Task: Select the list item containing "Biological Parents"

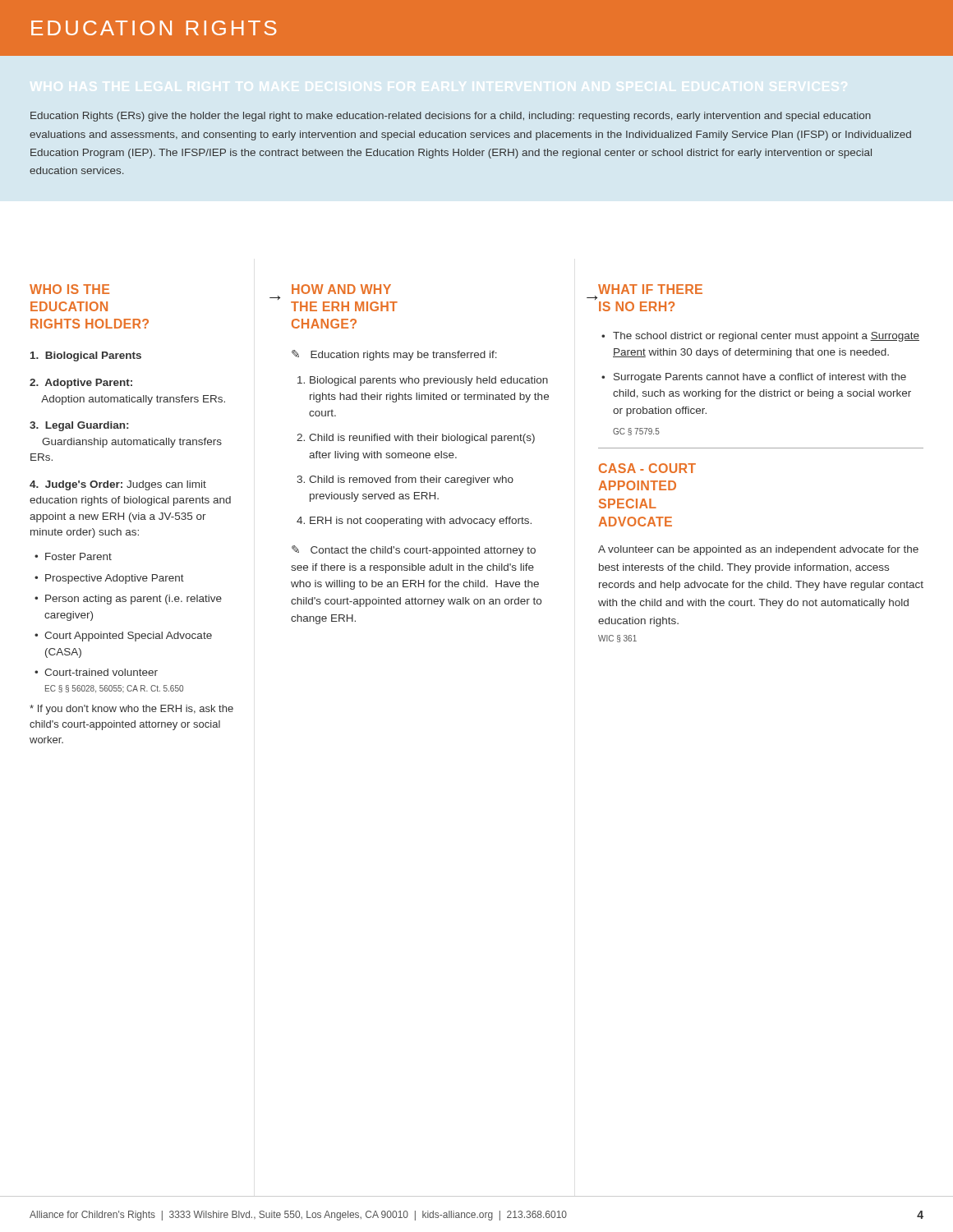Action: pos(86,356)
